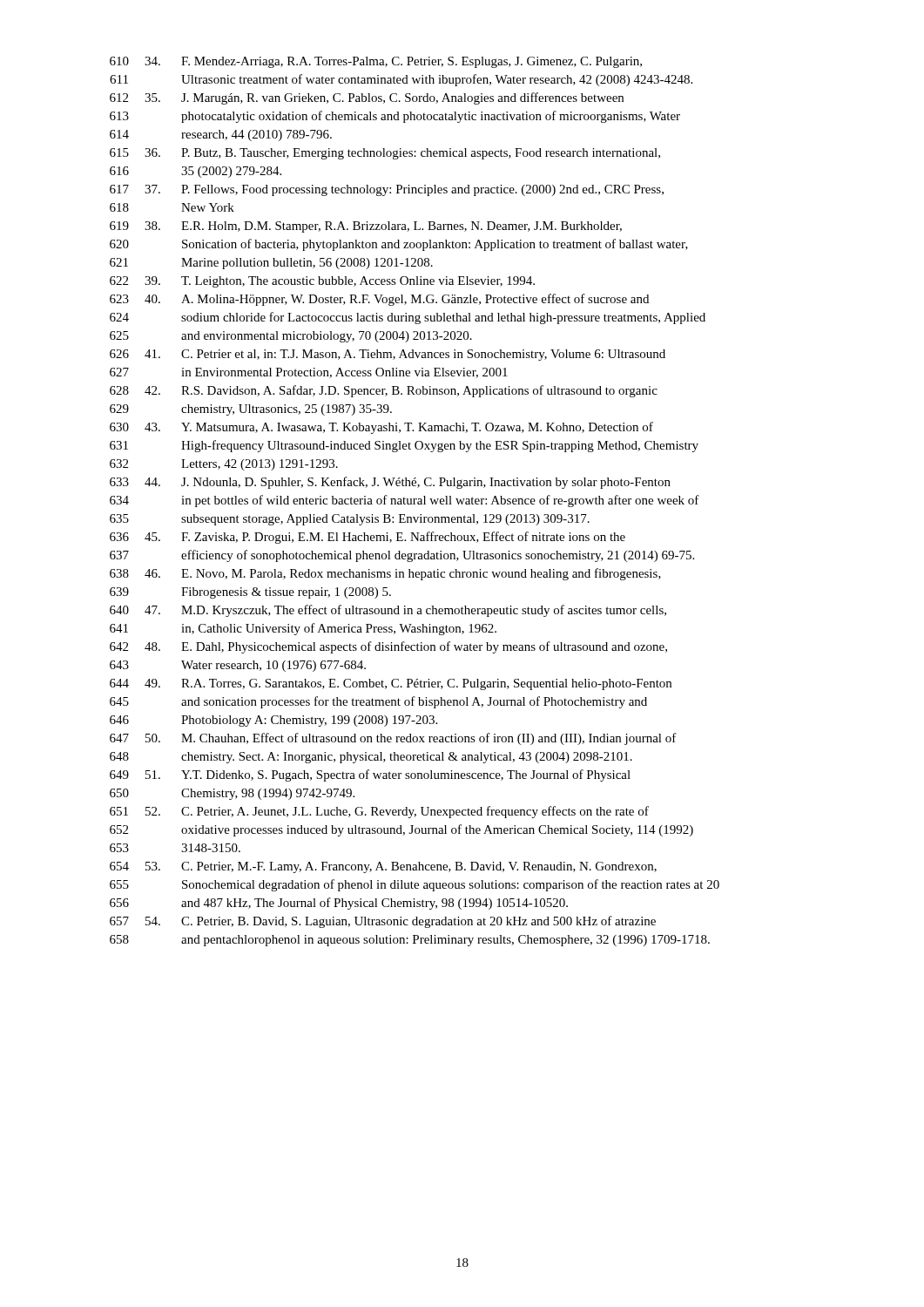
Task: Click on the text block starting "625 and environmental microbiology, 70 (2004) 2013-2020."
Action: tap(462, 336)
